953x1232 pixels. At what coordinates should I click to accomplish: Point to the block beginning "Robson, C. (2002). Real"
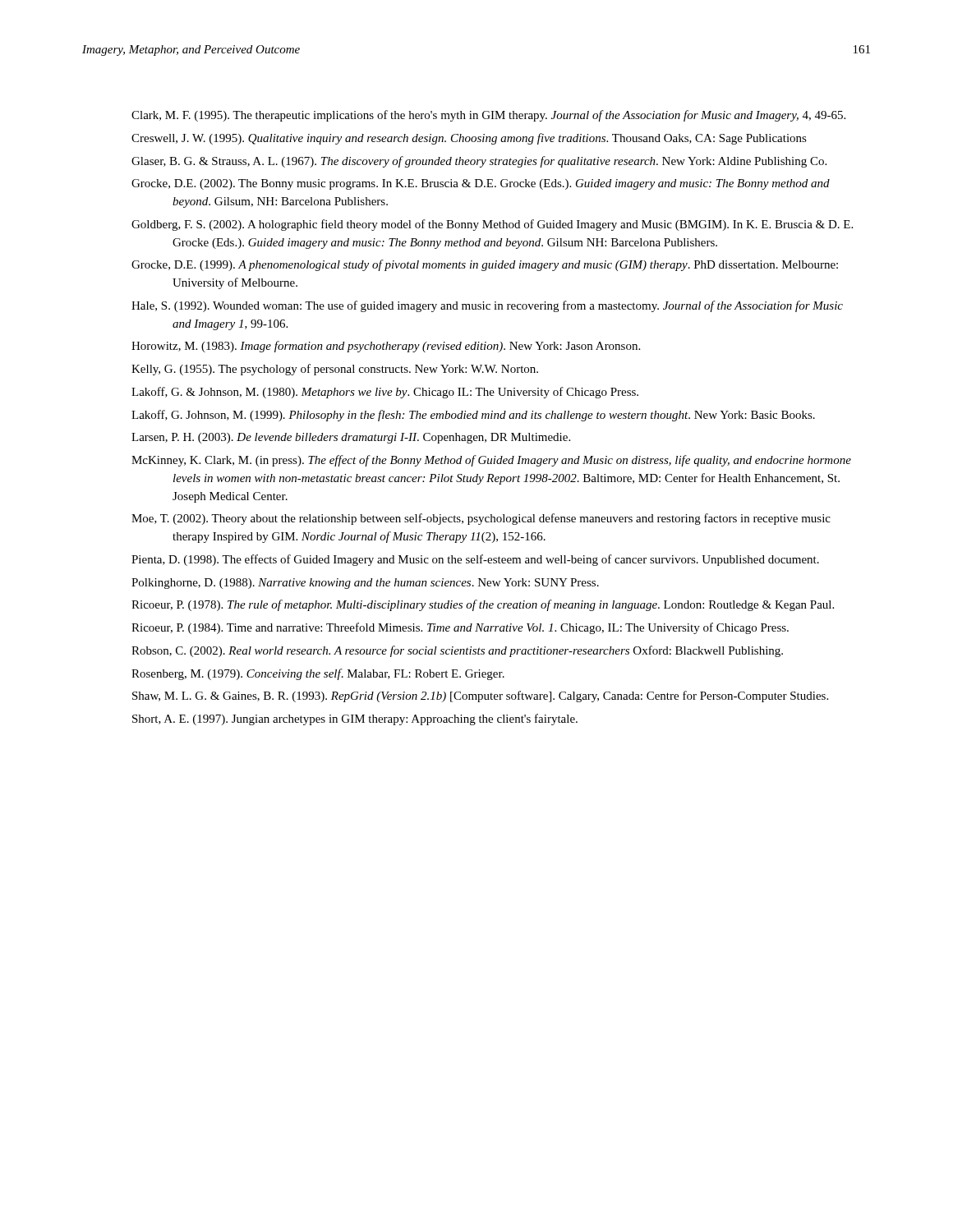point(458,650)
